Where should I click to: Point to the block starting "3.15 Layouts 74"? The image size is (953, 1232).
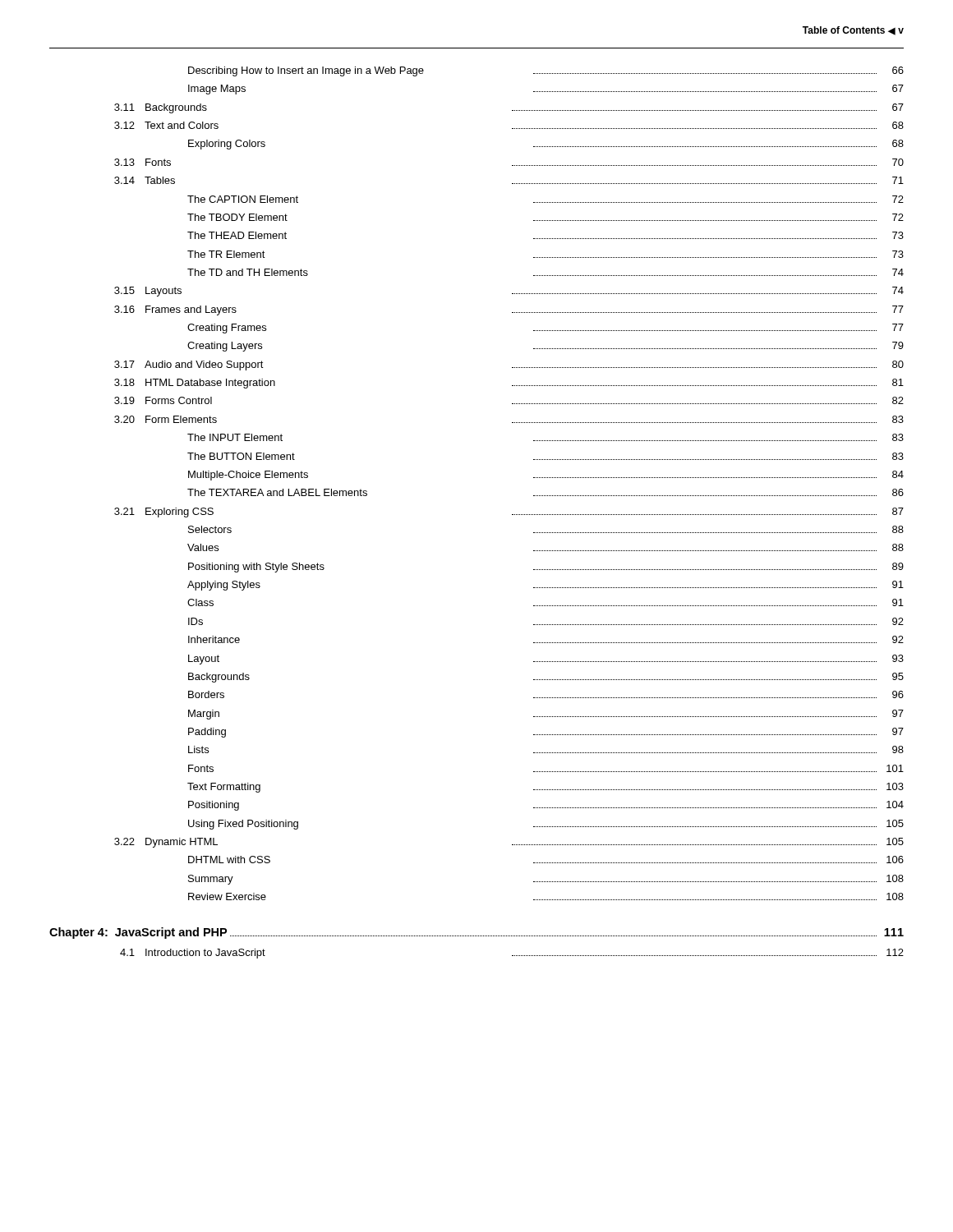pyautogui.click(x=509, y=292)
